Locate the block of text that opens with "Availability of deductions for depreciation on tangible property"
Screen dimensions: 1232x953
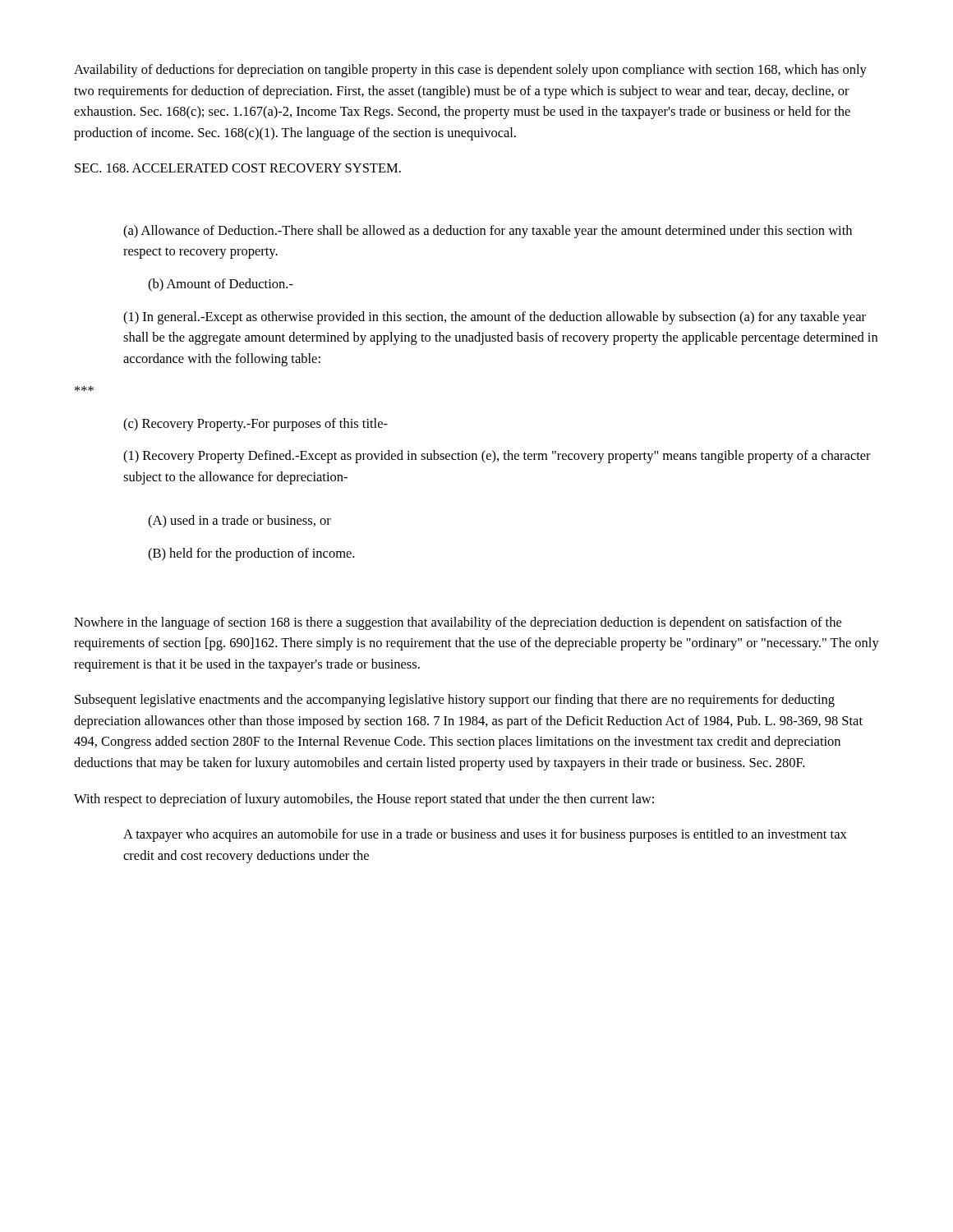pyautogui.click(x=470, y=101)
